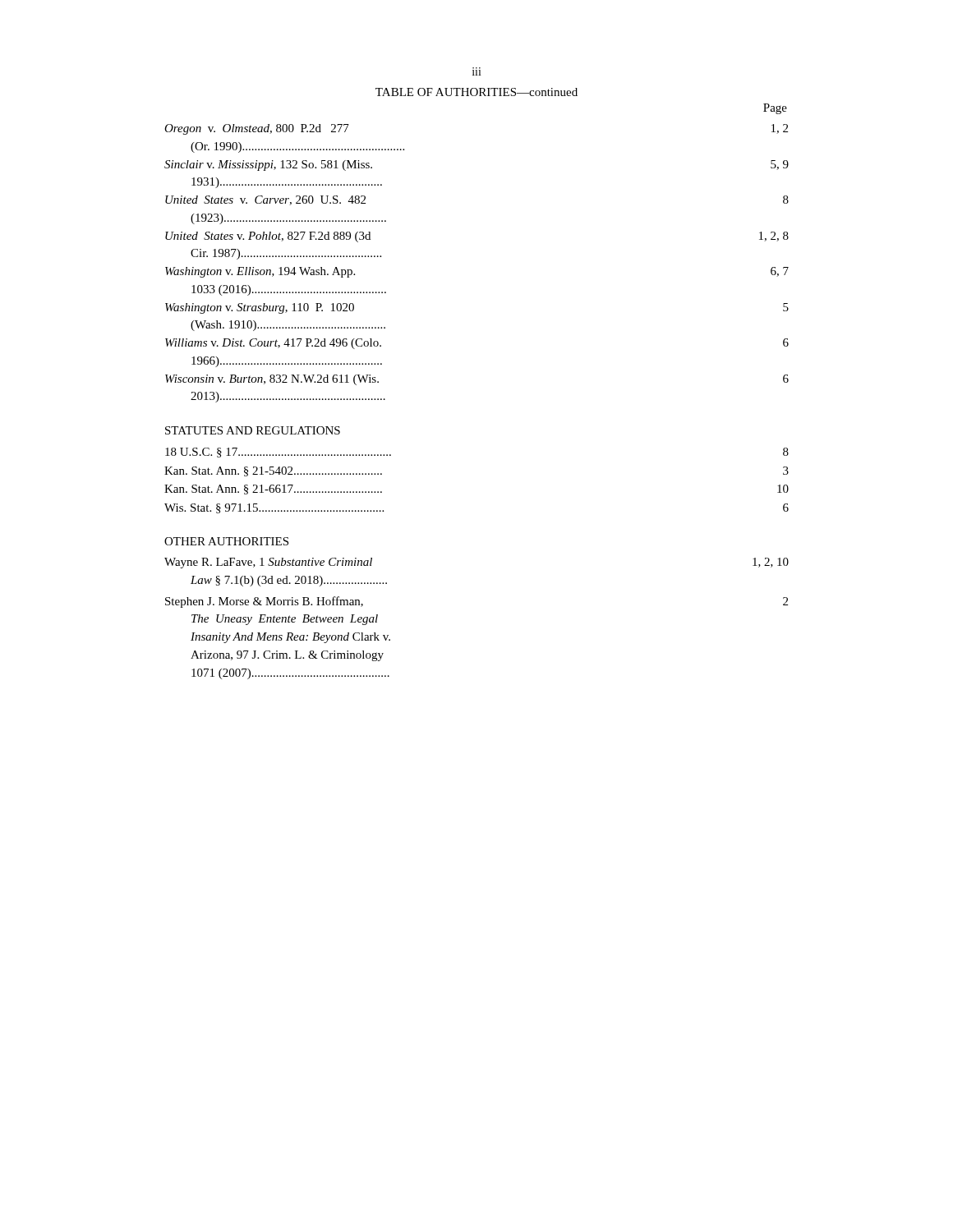Image resolution: width=953 pixels, height=1232 pixels.
Task: Locate the list item containing "Kan. Stat. Ann. § 21-5402"
Action: [x=235, y=470]
